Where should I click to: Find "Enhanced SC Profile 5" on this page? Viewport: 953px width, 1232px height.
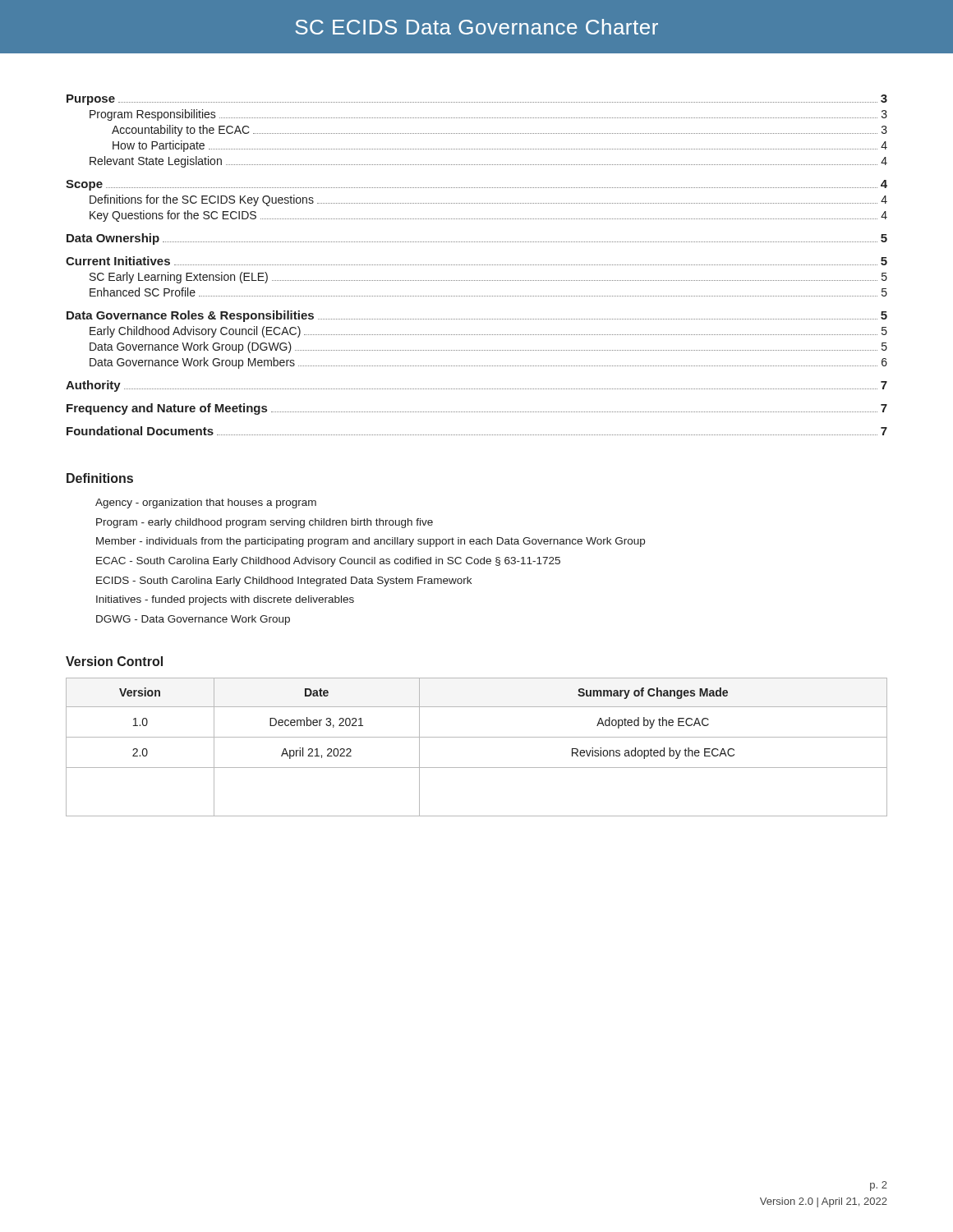pos(488,292)
